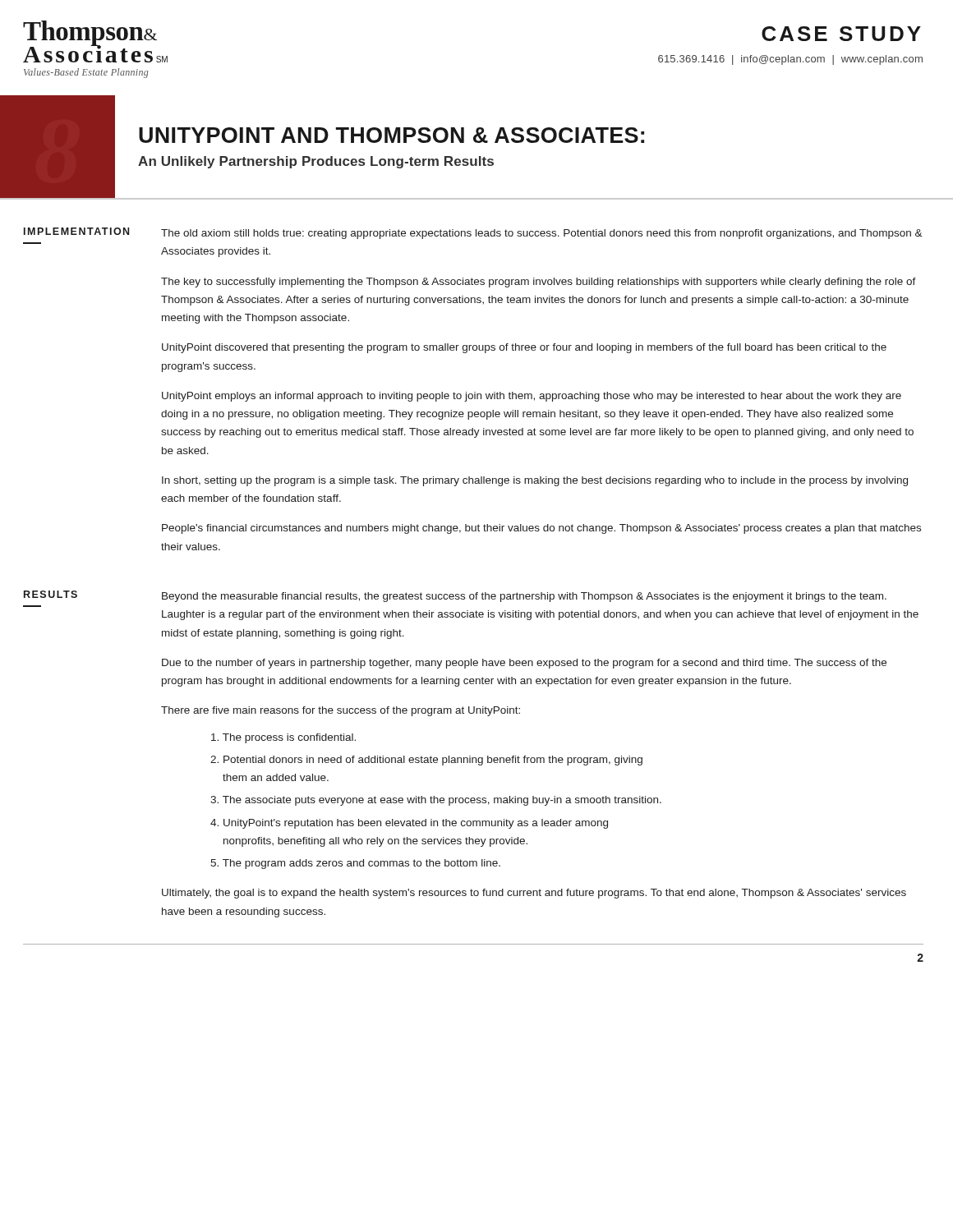This screenshot has height=1232, width=953.
Task: Navigate to the element starting "3. The associate puts"
Action: coord(436,800)
